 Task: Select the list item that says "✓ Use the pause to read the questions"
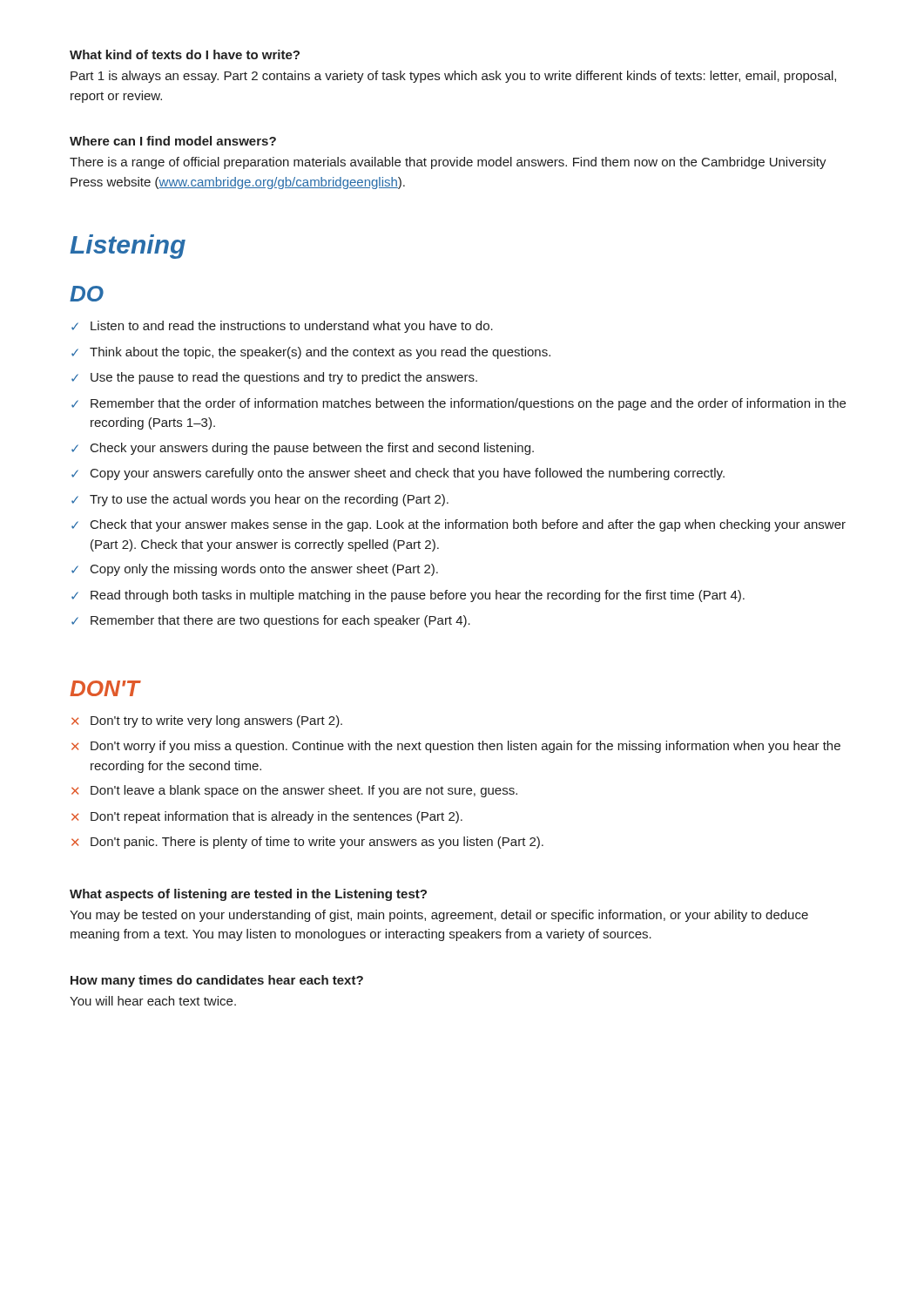(274, 378)
